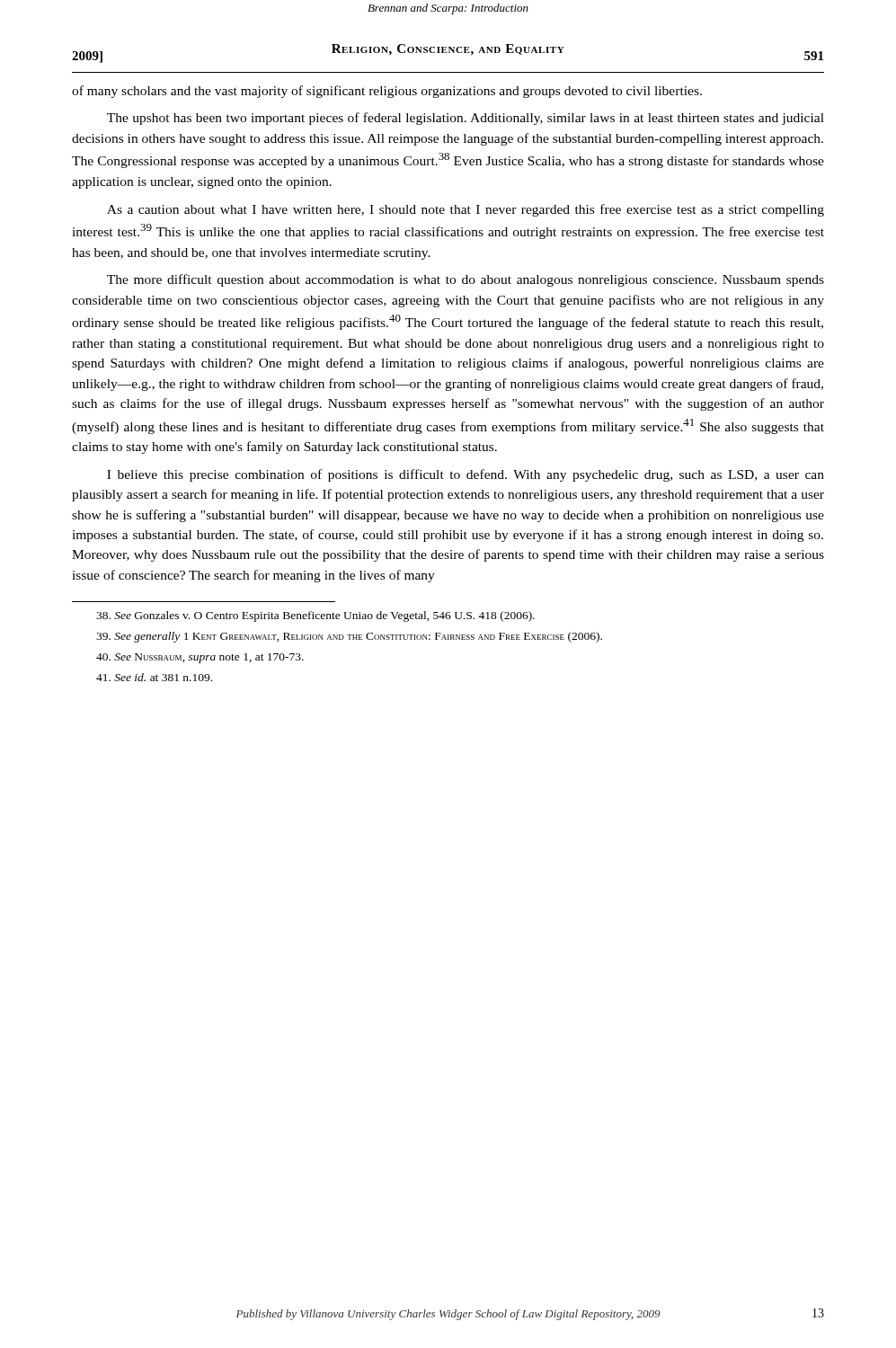This screenshot has height=1348, width=896.
Task: Click on the footnote that reads "See Nussbaum, supra note 1, at"
Action: point(200,658)
